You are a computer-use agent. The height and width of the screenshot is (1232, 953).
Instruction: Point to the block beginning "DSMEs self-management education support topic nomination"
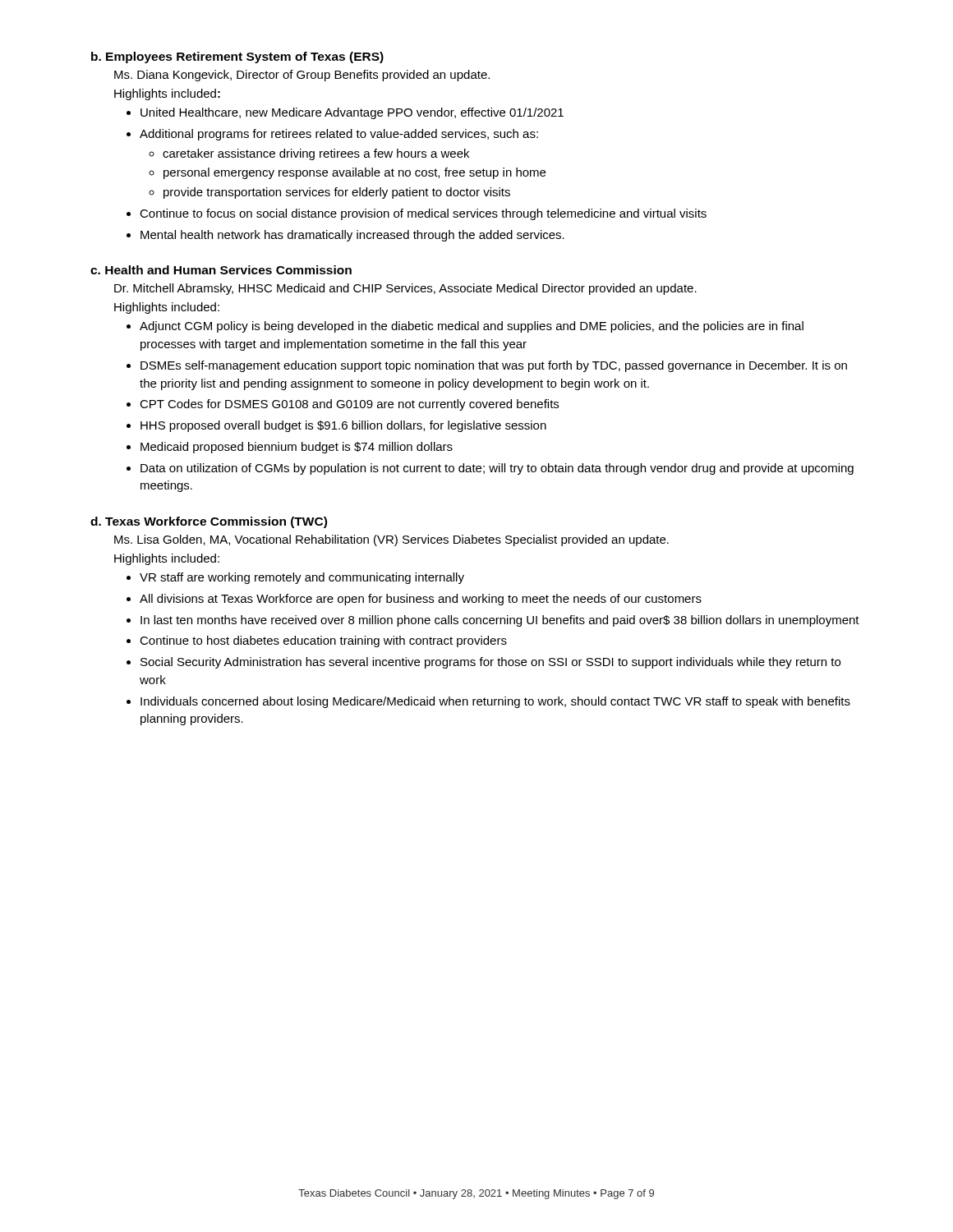coord(494,374)
